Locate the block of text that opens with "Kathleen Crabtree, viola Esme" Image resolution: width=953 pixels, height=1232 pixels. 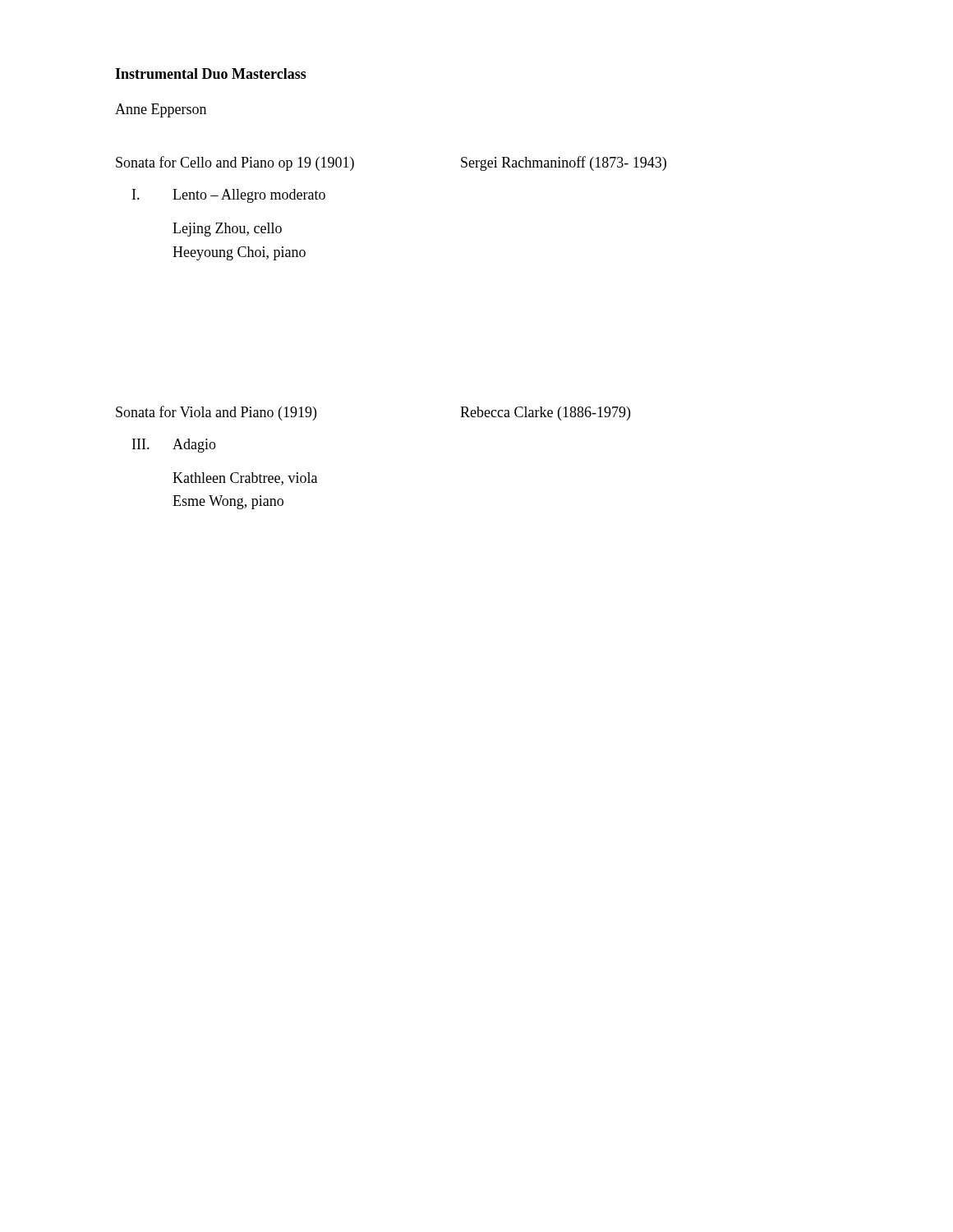coord(245,490)
